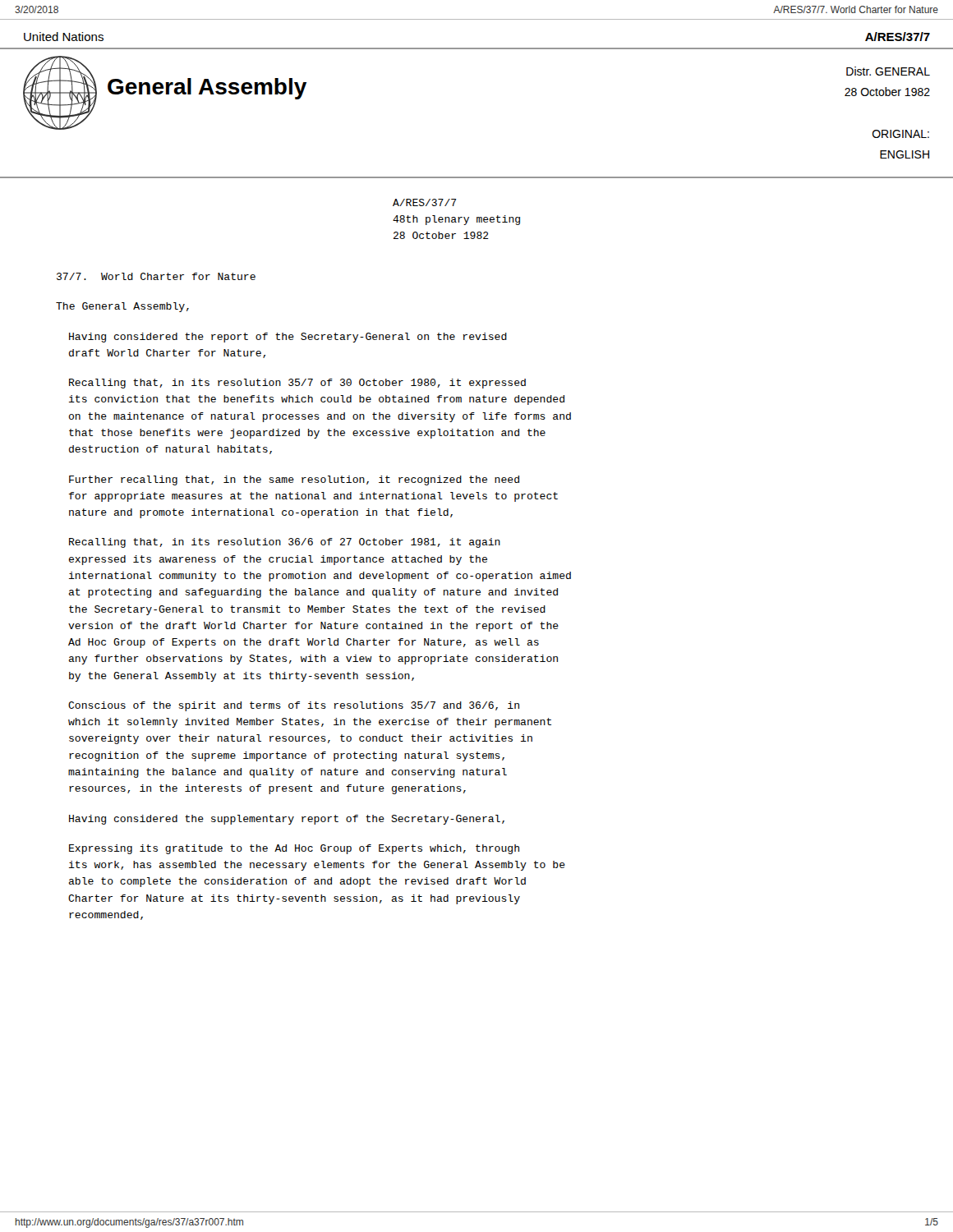Locate the passage starting "Recalling that, in its resolution 36/6"
This screenshot has height=1232, width=953.
(x=320, y=609)
